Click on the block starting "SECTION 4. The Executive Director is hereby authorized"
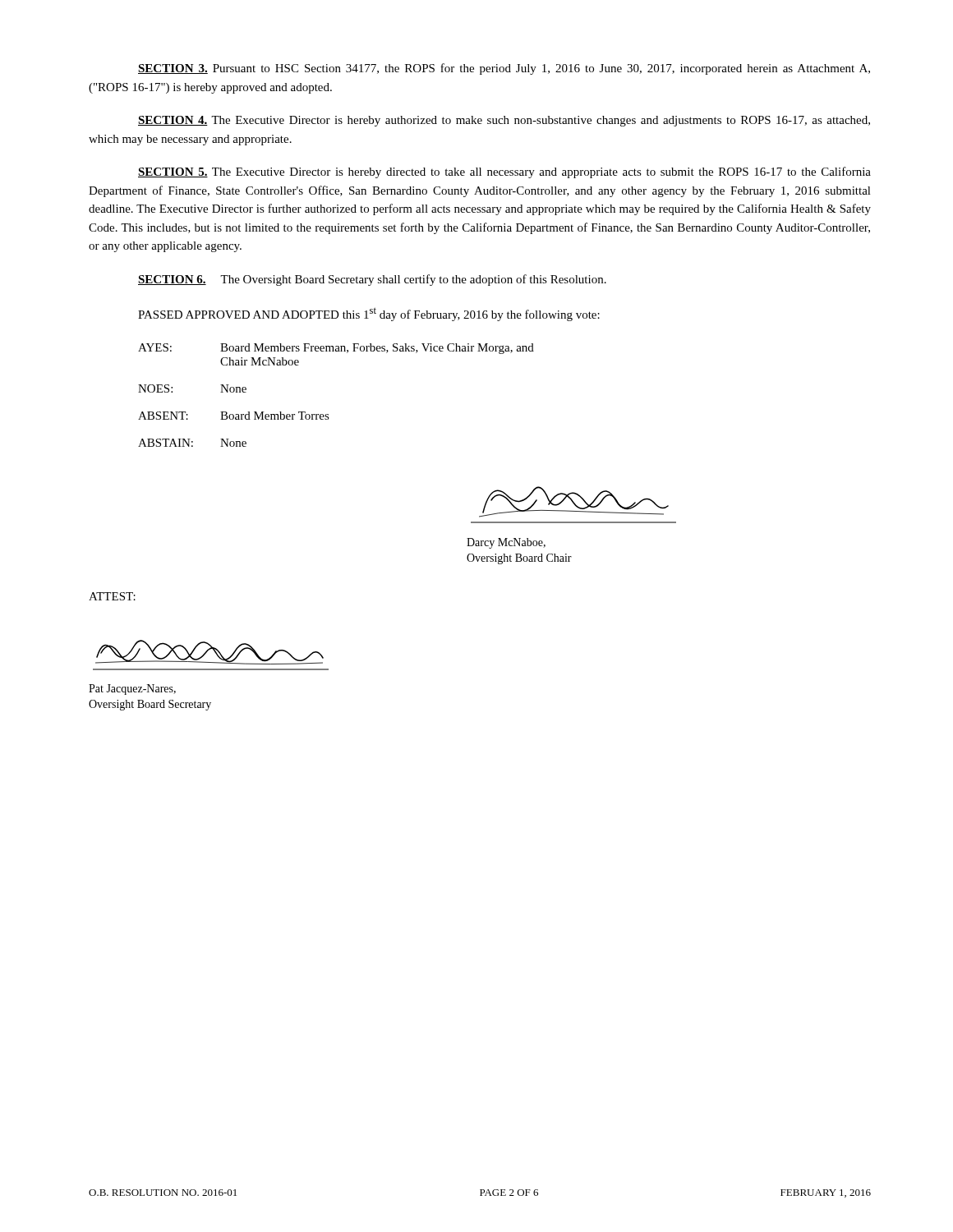This screenshot has height=1232, width=953. click(480, 129)
